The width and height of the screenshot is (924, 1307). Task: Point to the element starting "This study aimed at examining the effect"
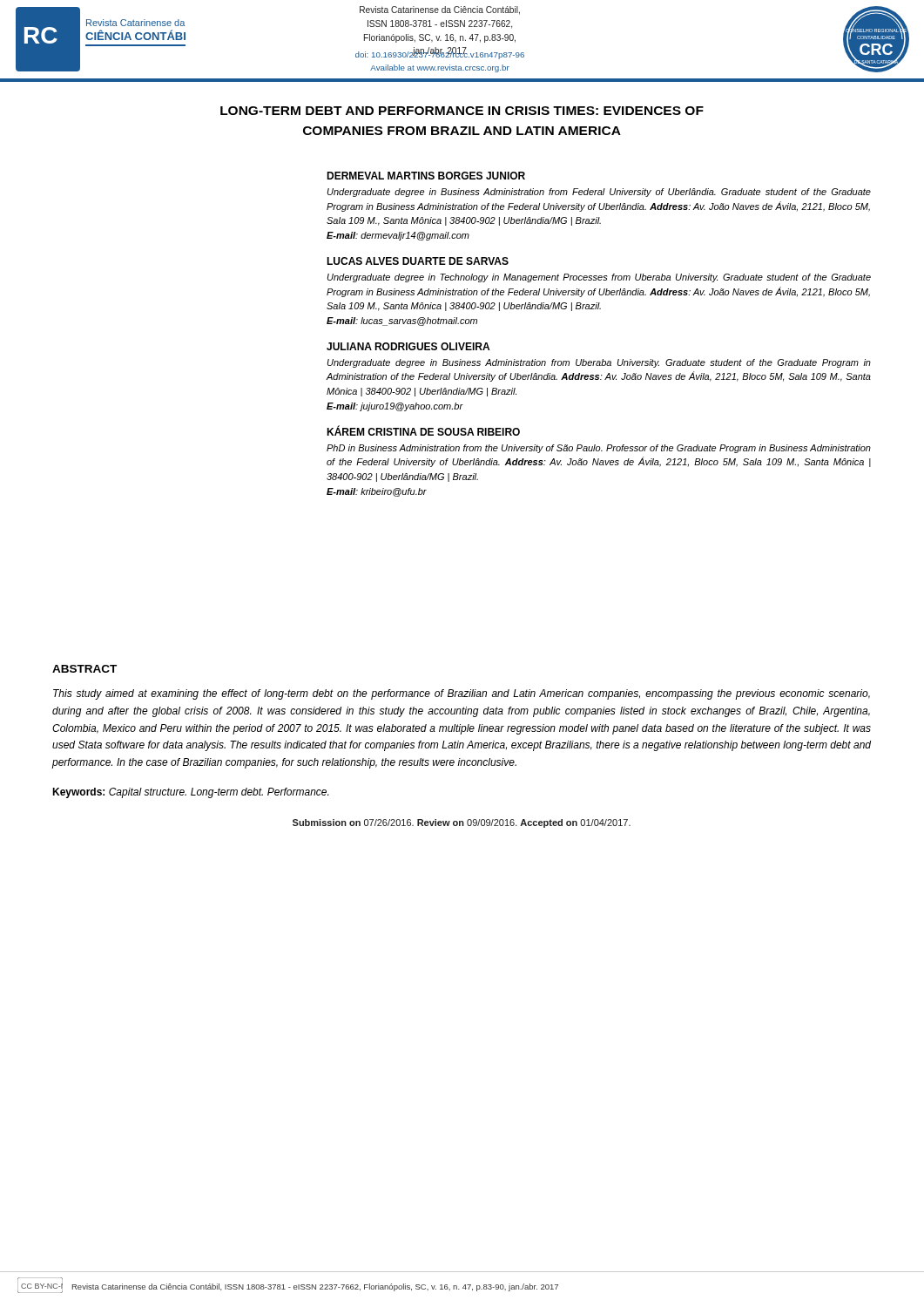462,728
